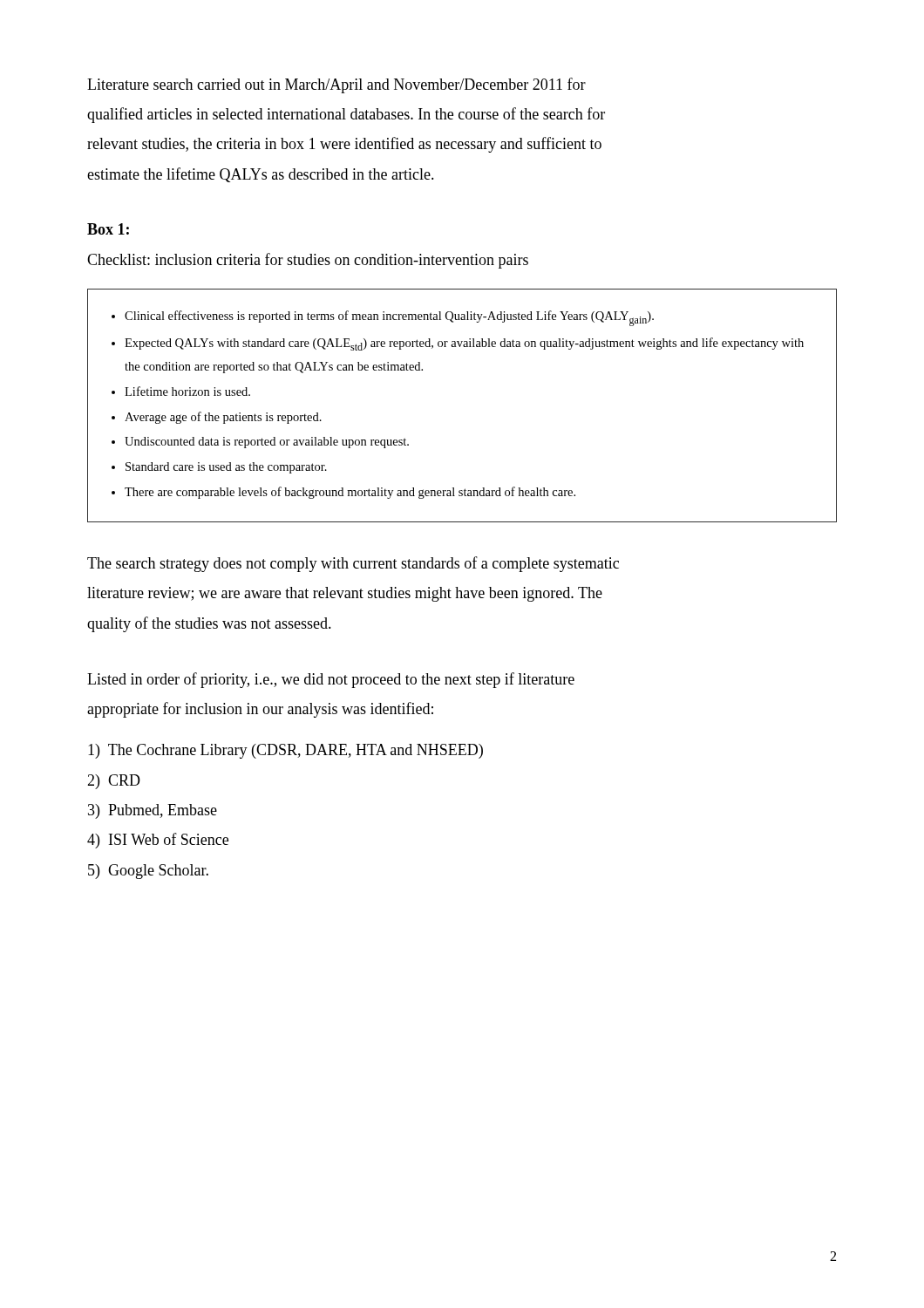This screenshot has width=924, height=1308.
Task: Find the block on this page that starts "4) ISI Web"
Action: [x=158, y=840]
